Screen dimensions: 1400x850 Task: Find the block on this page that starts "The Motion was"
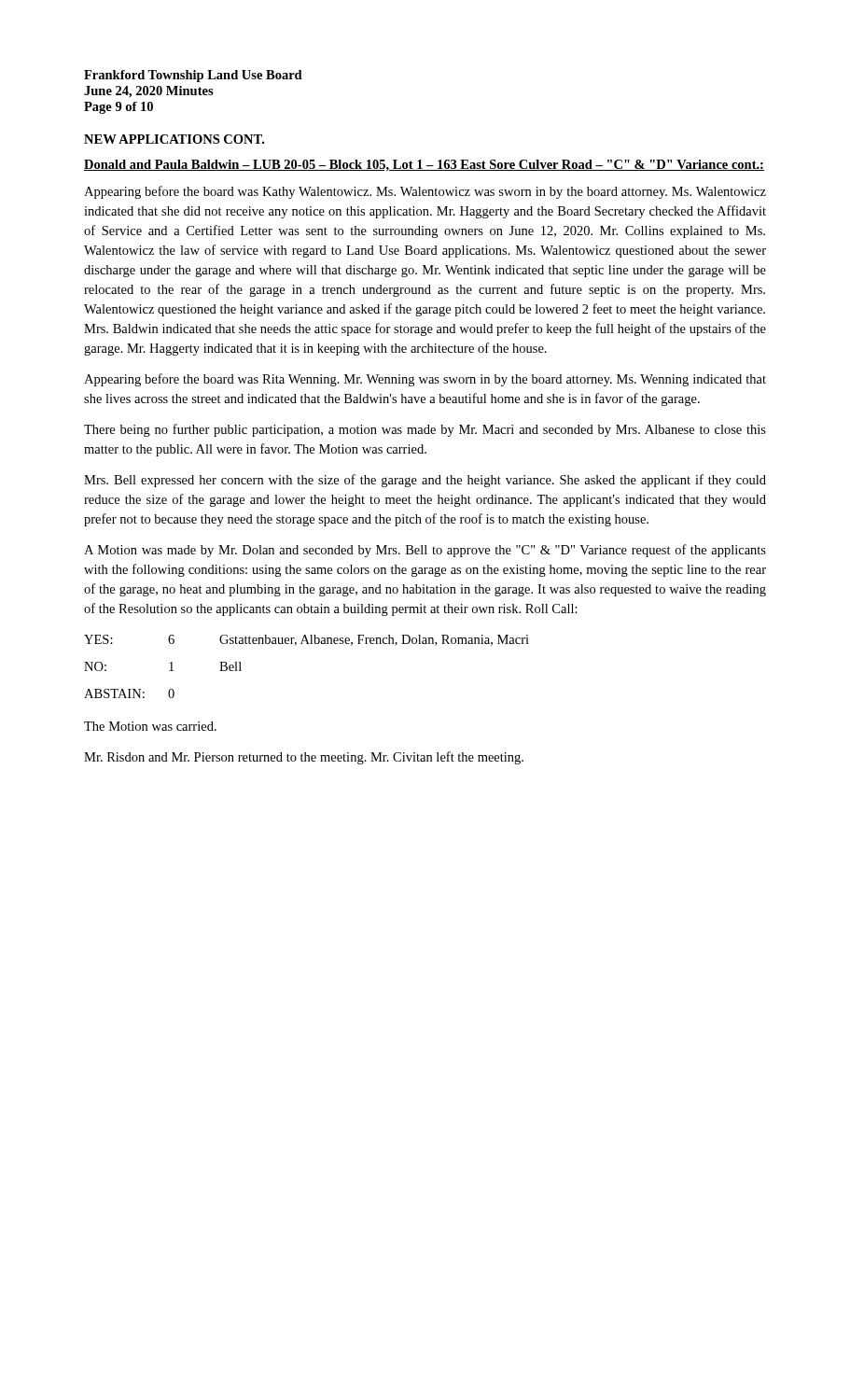click(150, 726)
